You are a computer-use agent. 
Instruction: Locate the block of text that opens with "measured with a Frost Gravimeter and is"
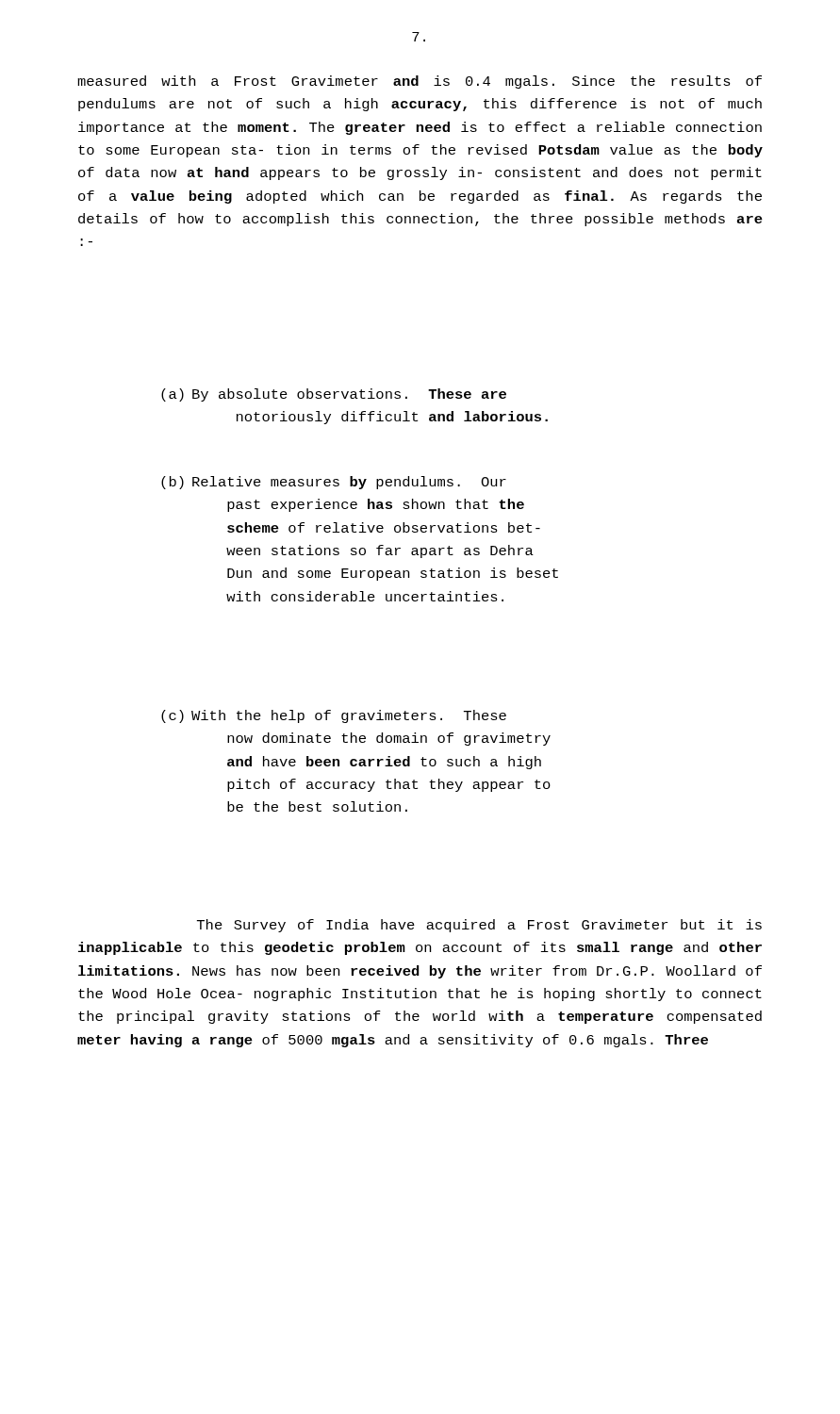420,162
